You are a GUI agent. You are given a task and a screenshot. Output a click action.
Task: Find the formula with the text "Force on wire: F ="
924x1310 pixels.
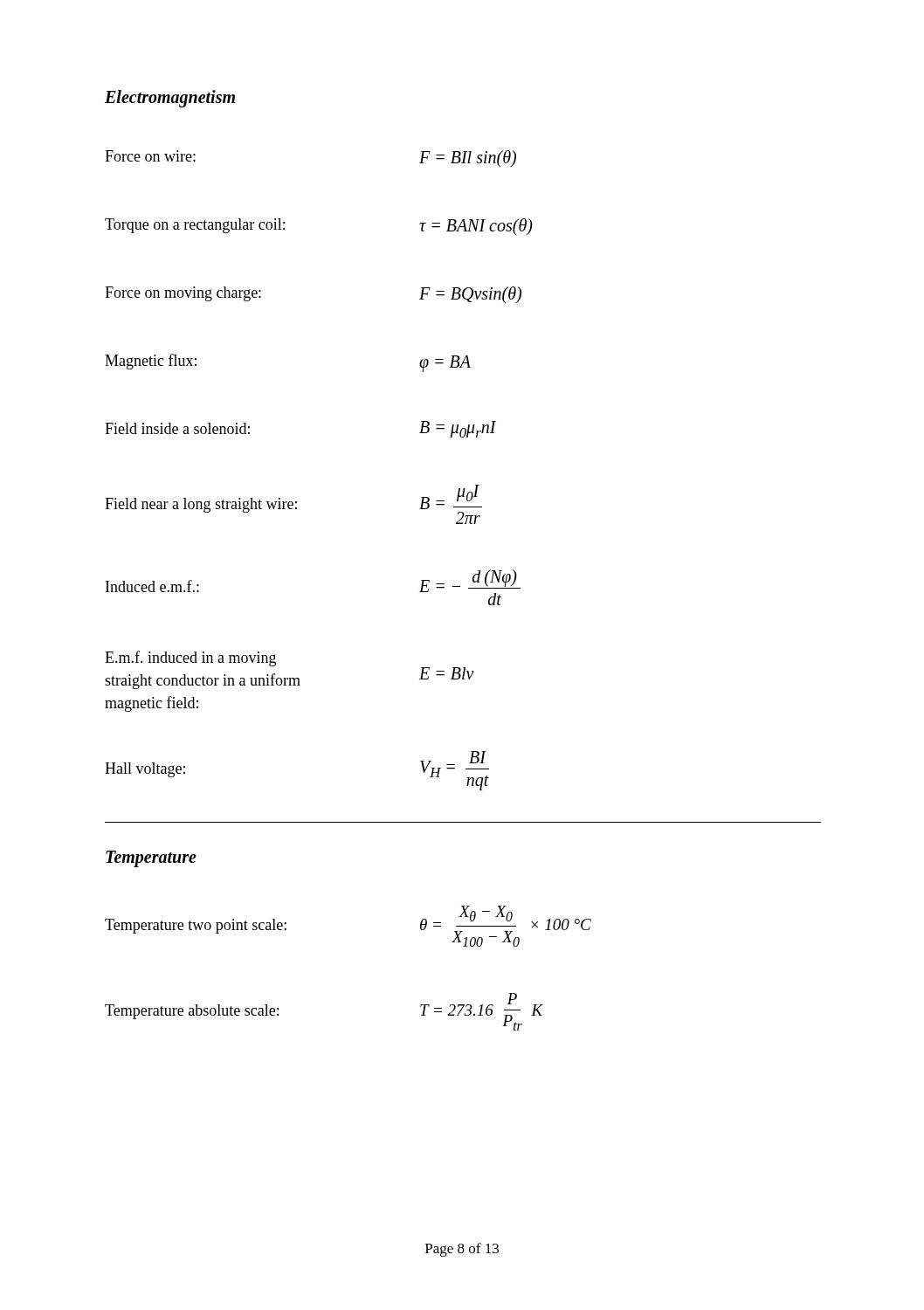click(x=463, y=157)
